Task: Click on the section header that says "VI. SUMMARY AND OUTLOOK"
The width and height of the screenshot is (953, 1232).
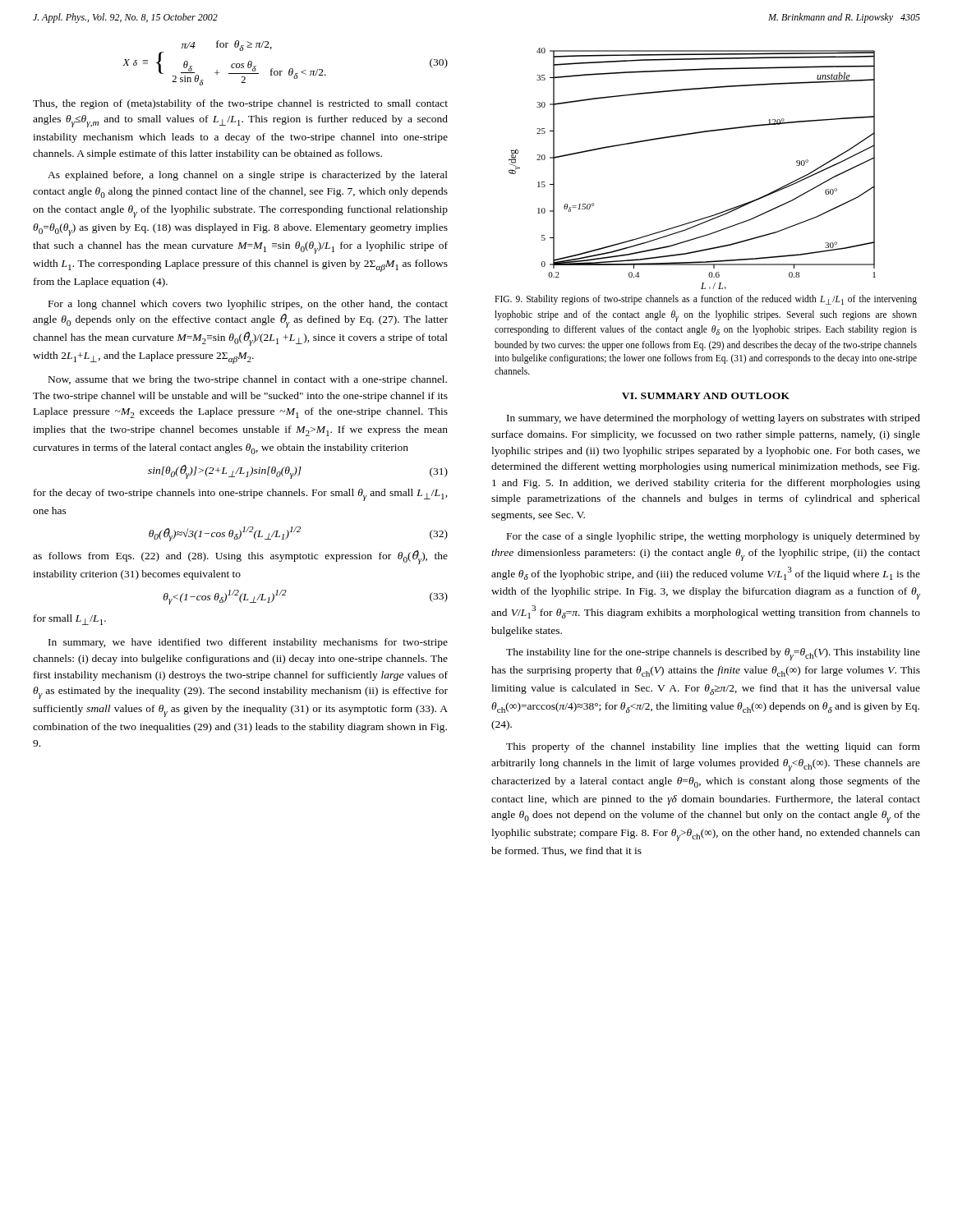Action: click(x=706, y=396)
